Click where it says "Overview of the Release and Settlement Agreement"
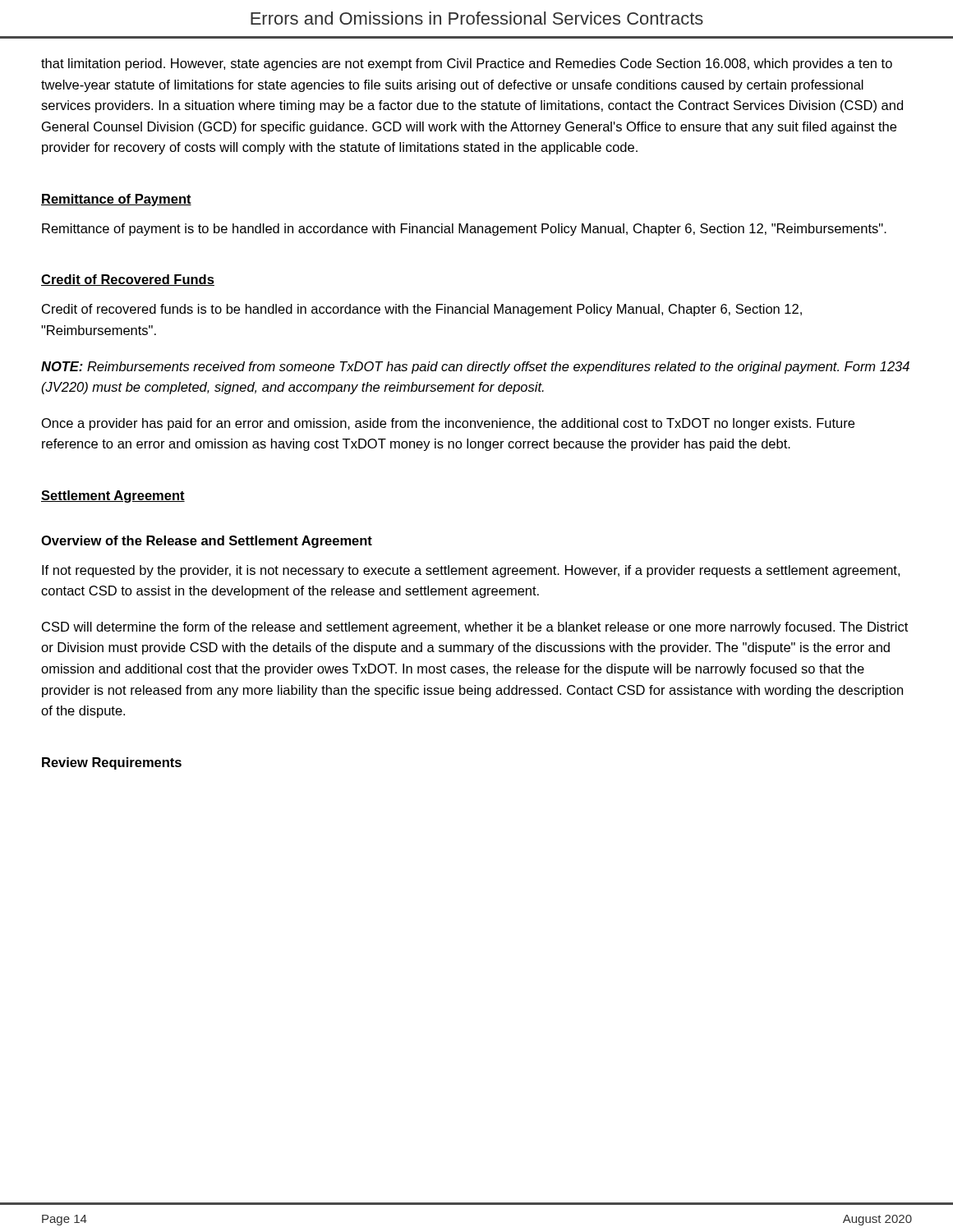The width and height of the screenshot is (953, 1232). (207, 541)
